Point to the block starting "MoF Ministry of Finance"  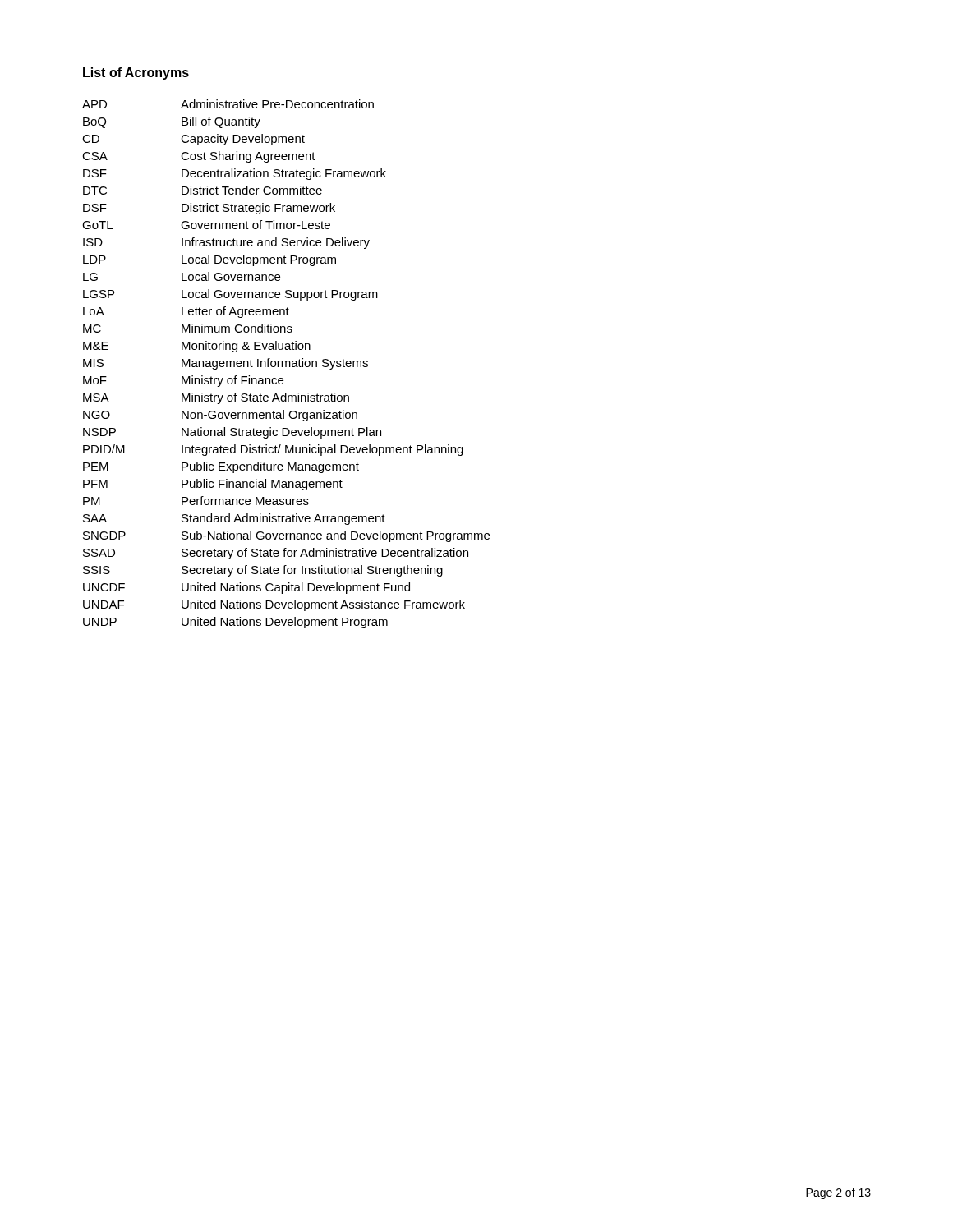tap(286, 380)
